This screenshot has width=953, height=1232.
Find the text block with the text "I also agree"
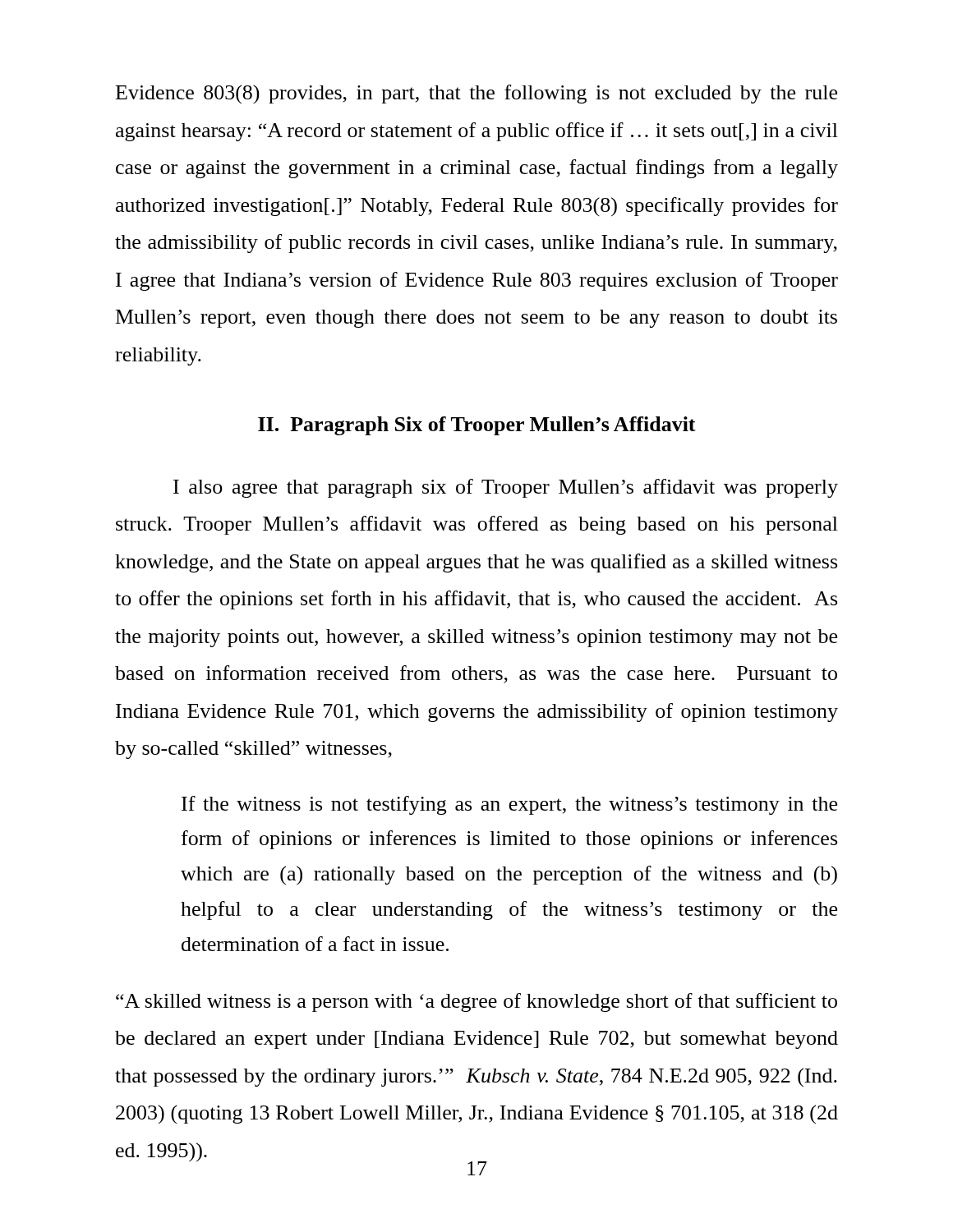click(x=506, y=488)
